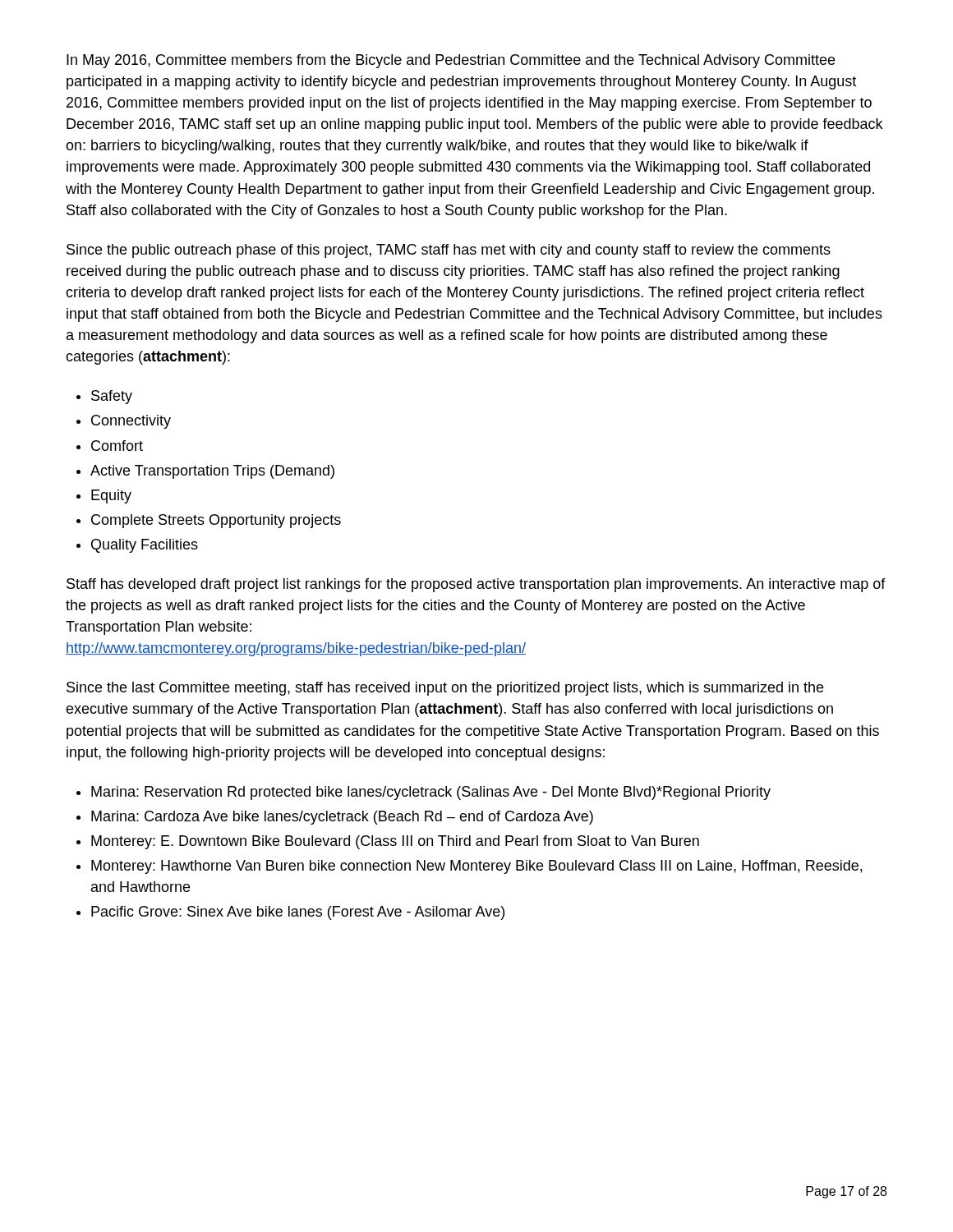953x1232 pixels.
Task: Locate the list item that reads "Pacific Grove: Sinex Ave bike lanes (Forest Ave"
Action: (298, 912)
